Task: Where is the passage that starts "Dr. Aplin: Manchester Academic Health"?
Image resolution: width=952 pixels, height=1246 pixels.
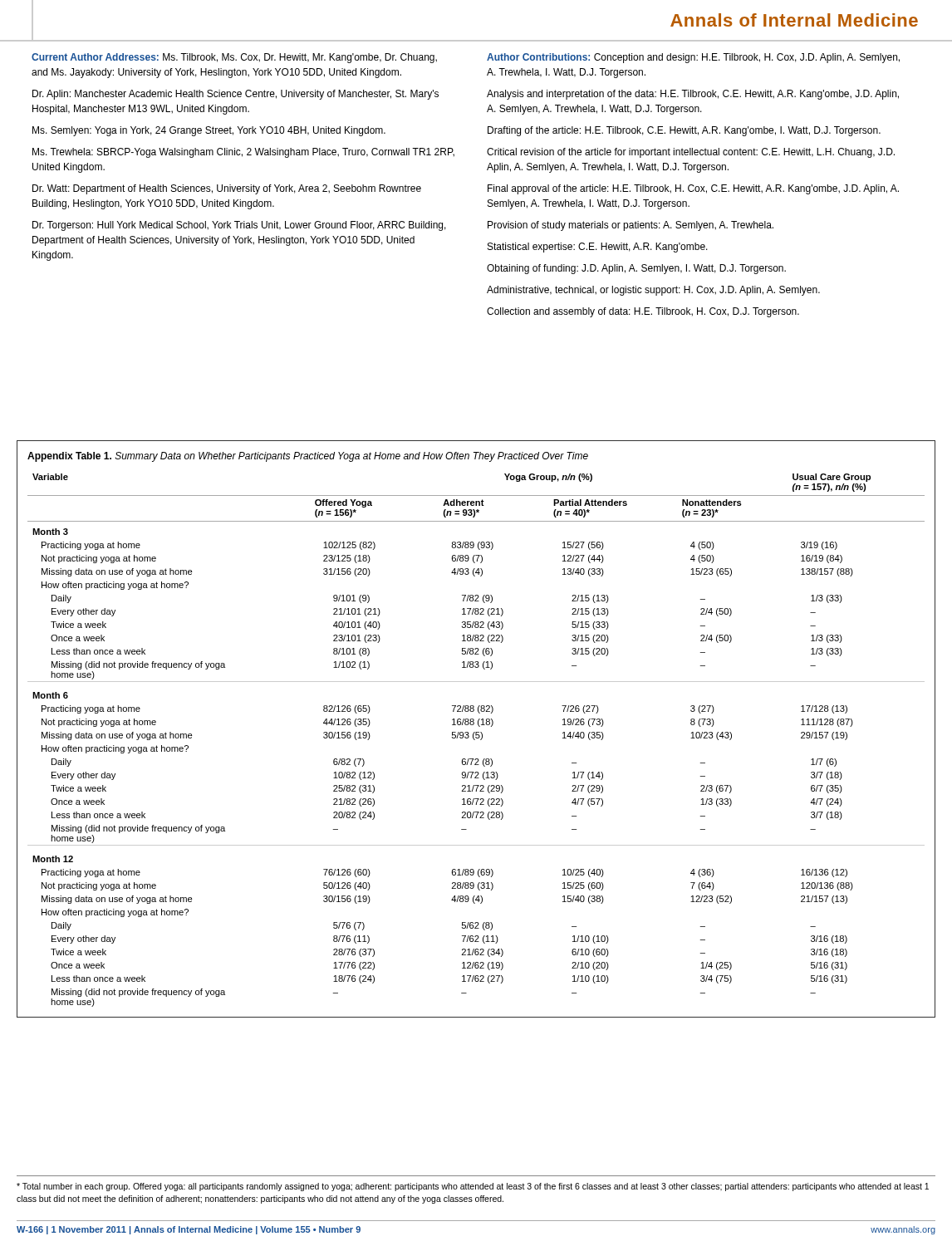Action: pos(235,101)
